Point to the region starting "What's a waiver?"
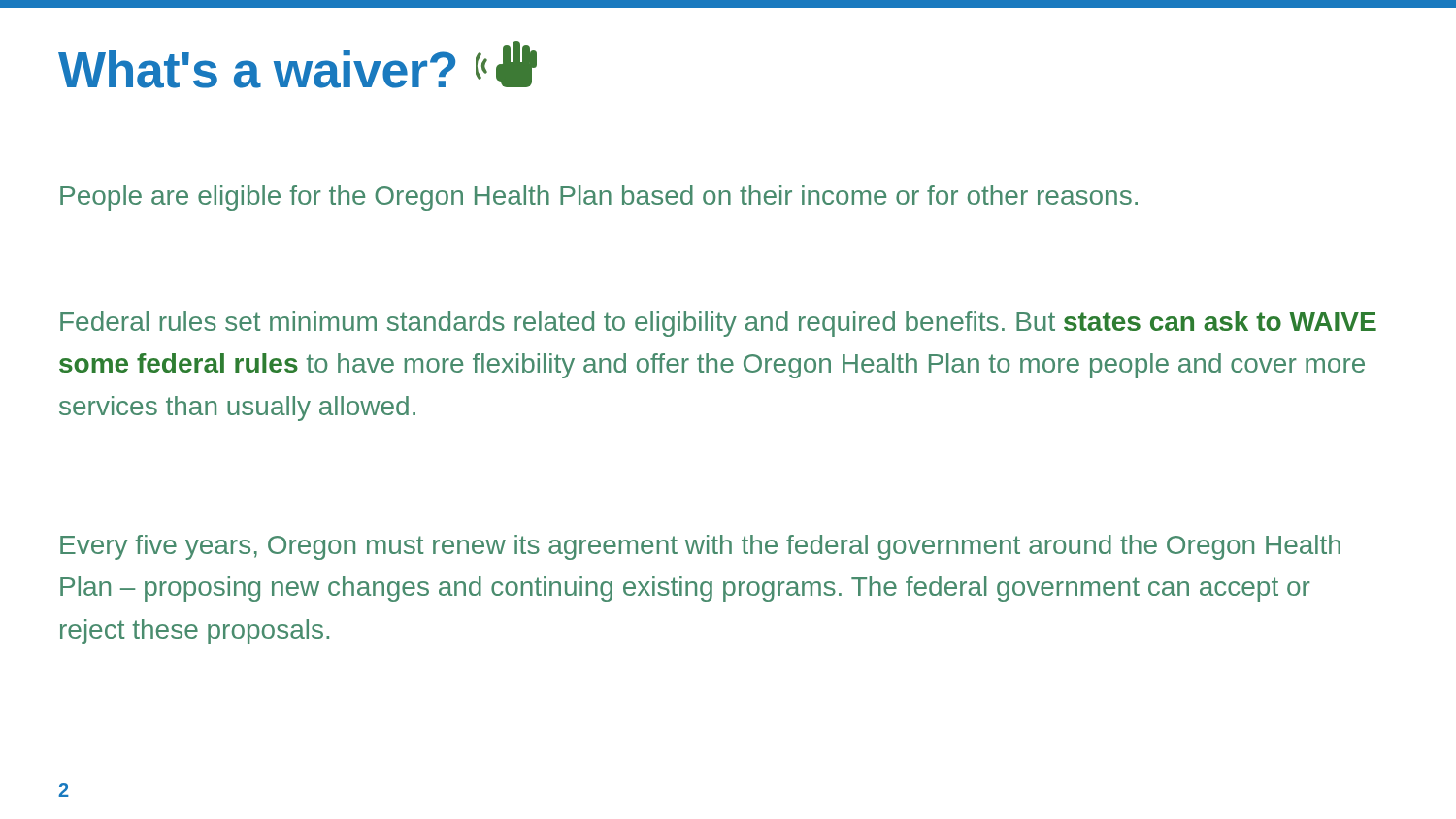This screenshot has width=1456, height=819. tap(306, 70)
